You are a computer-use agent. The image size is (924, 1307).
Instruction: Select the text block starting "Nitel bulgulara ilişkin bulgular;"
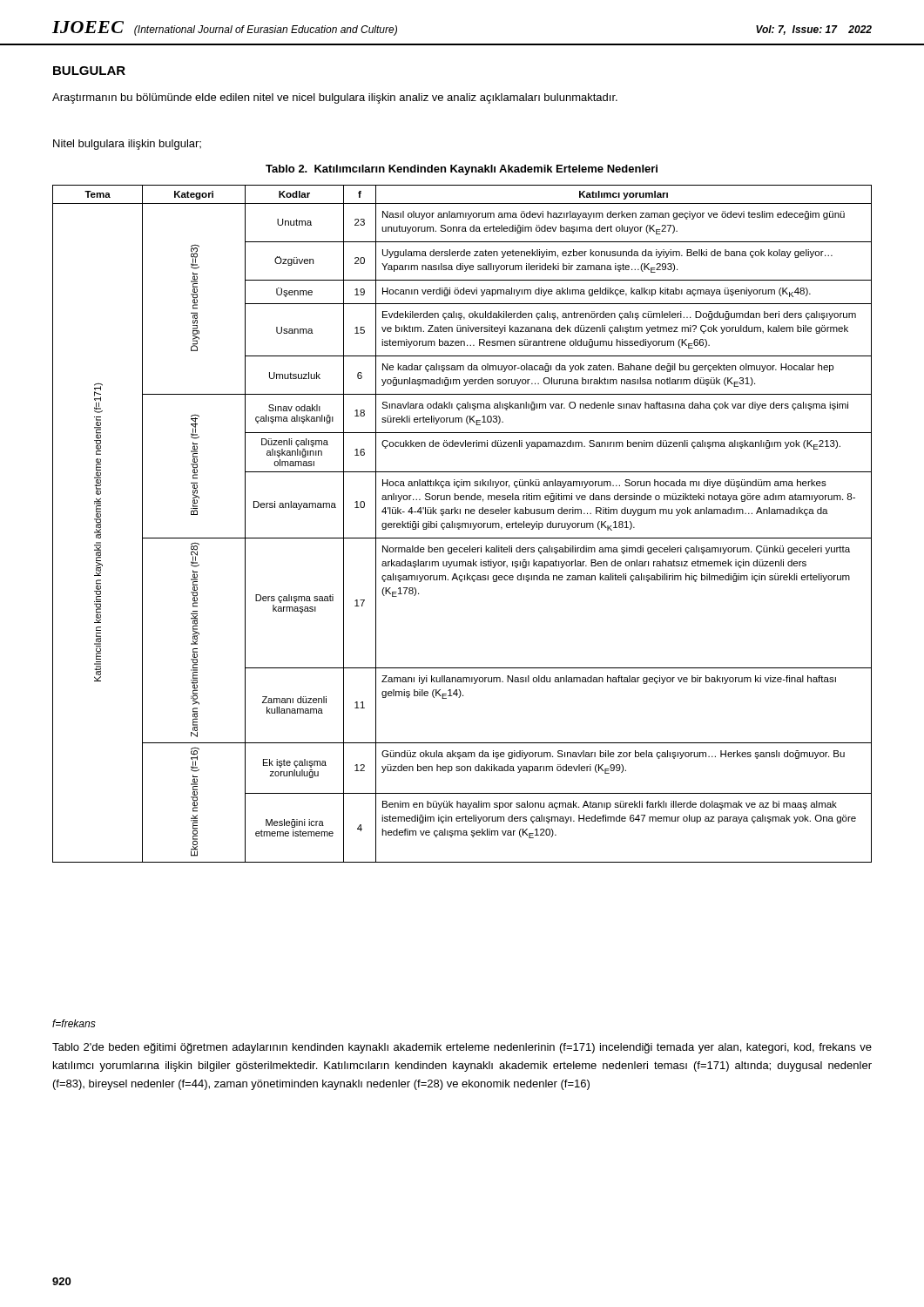tap(127, 143)
